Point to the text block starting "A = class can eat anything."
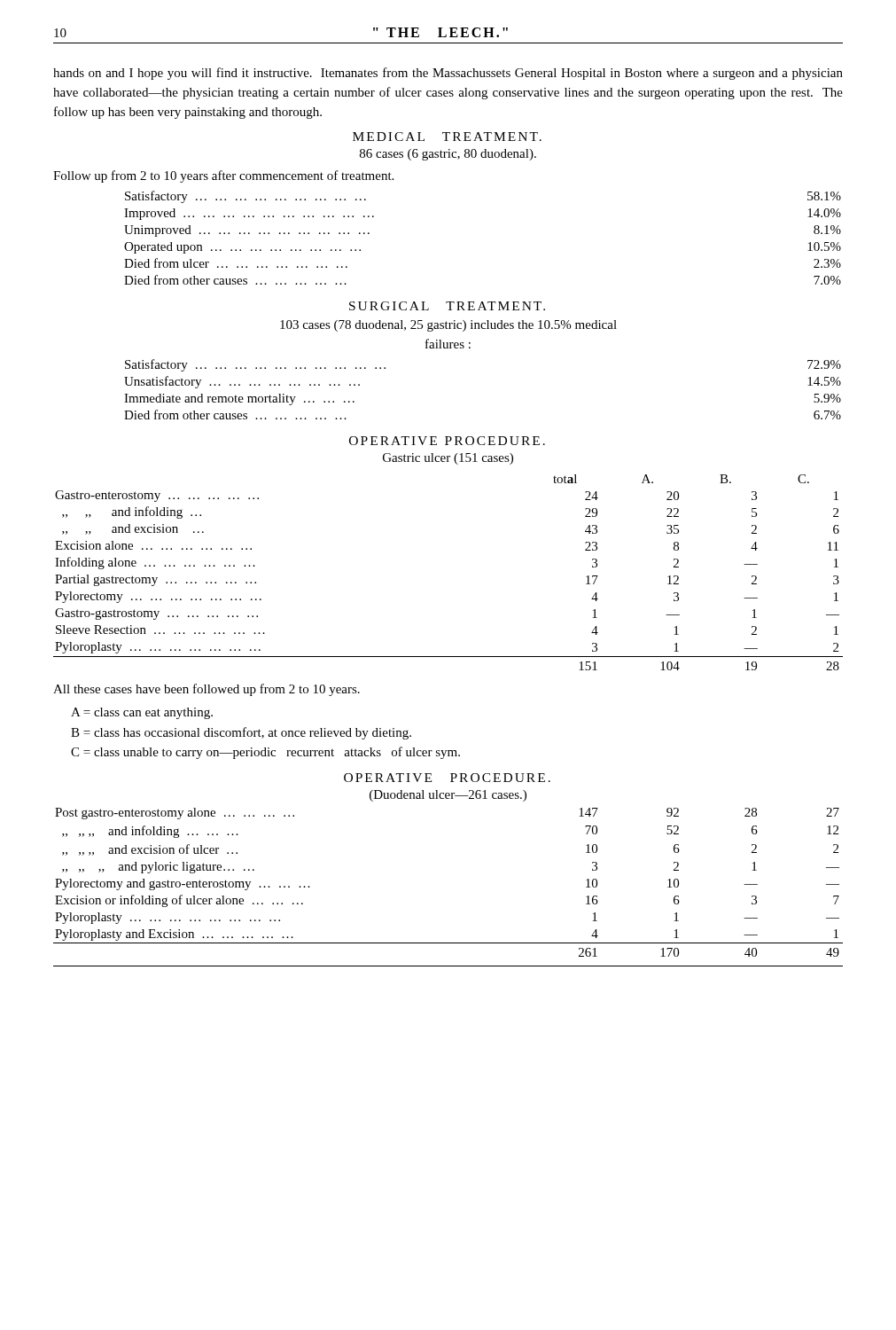The image size is (896, 1330). coord(142,712)
